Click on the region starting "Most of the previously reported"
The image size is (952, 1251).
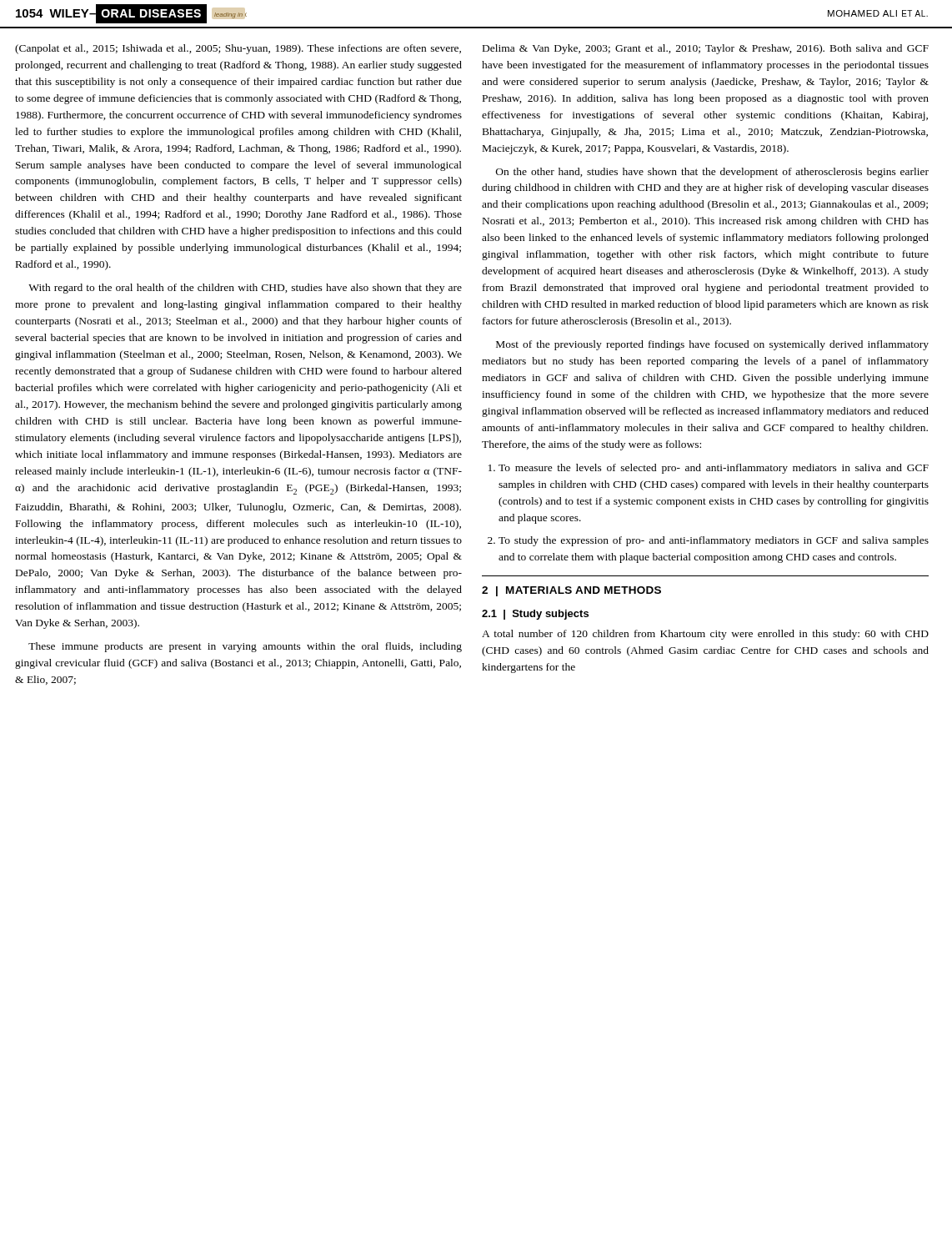[705, 395]
